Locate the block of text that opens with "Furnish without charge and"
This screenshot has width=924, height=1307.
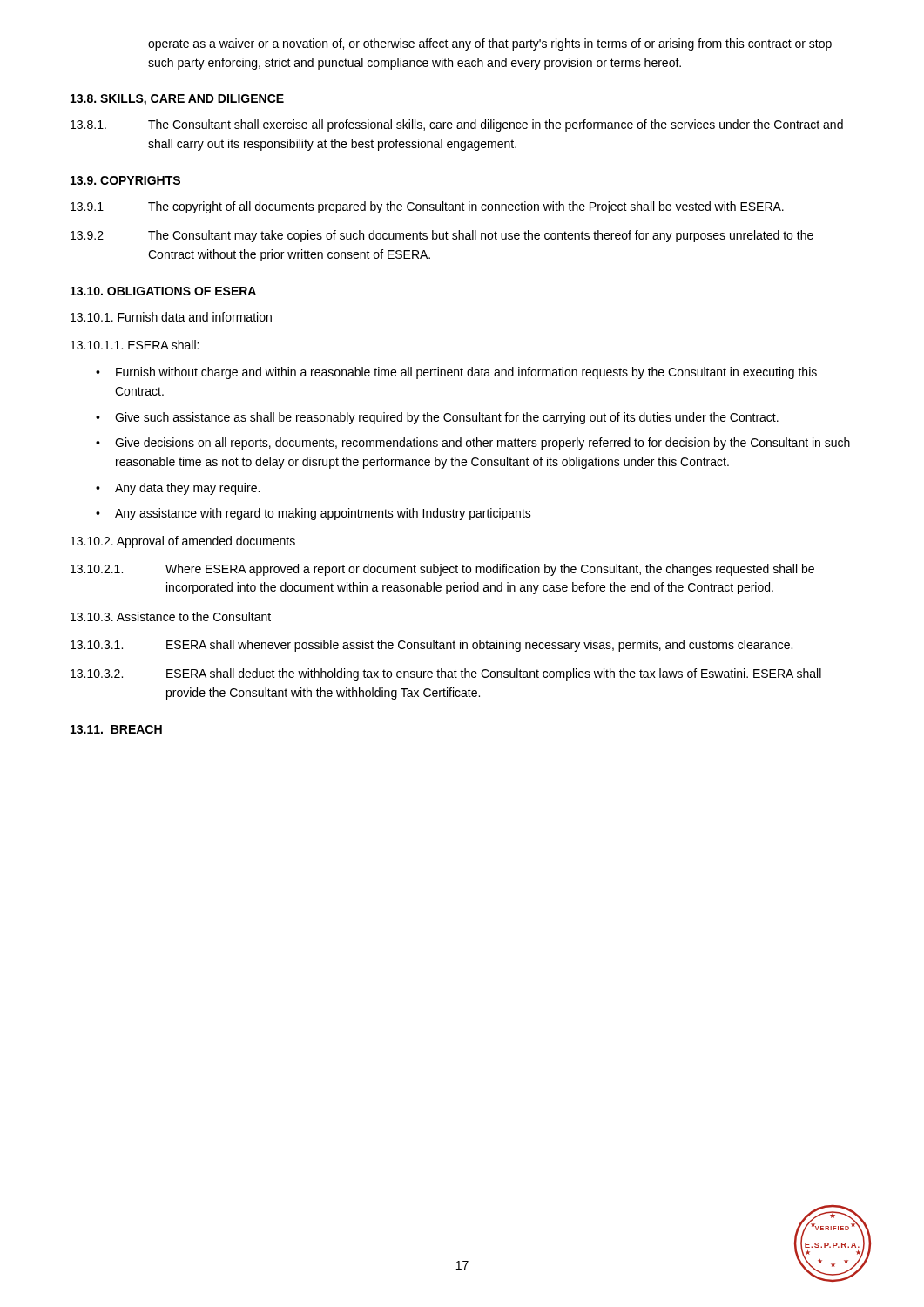point(466,382)
